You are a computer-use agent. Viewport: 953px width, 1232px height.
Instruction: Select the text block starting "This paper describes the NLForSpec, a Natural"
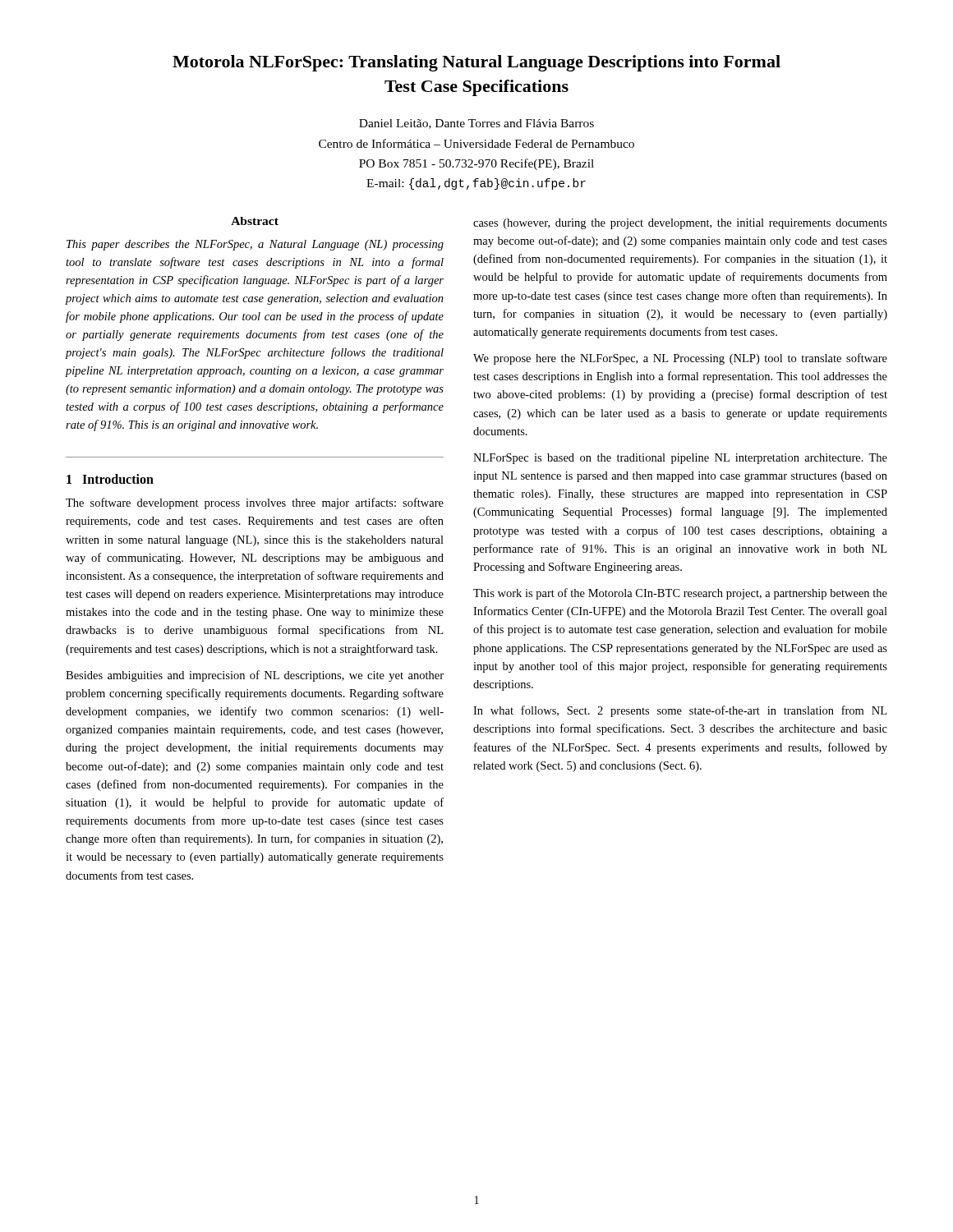tap(255, 334)
